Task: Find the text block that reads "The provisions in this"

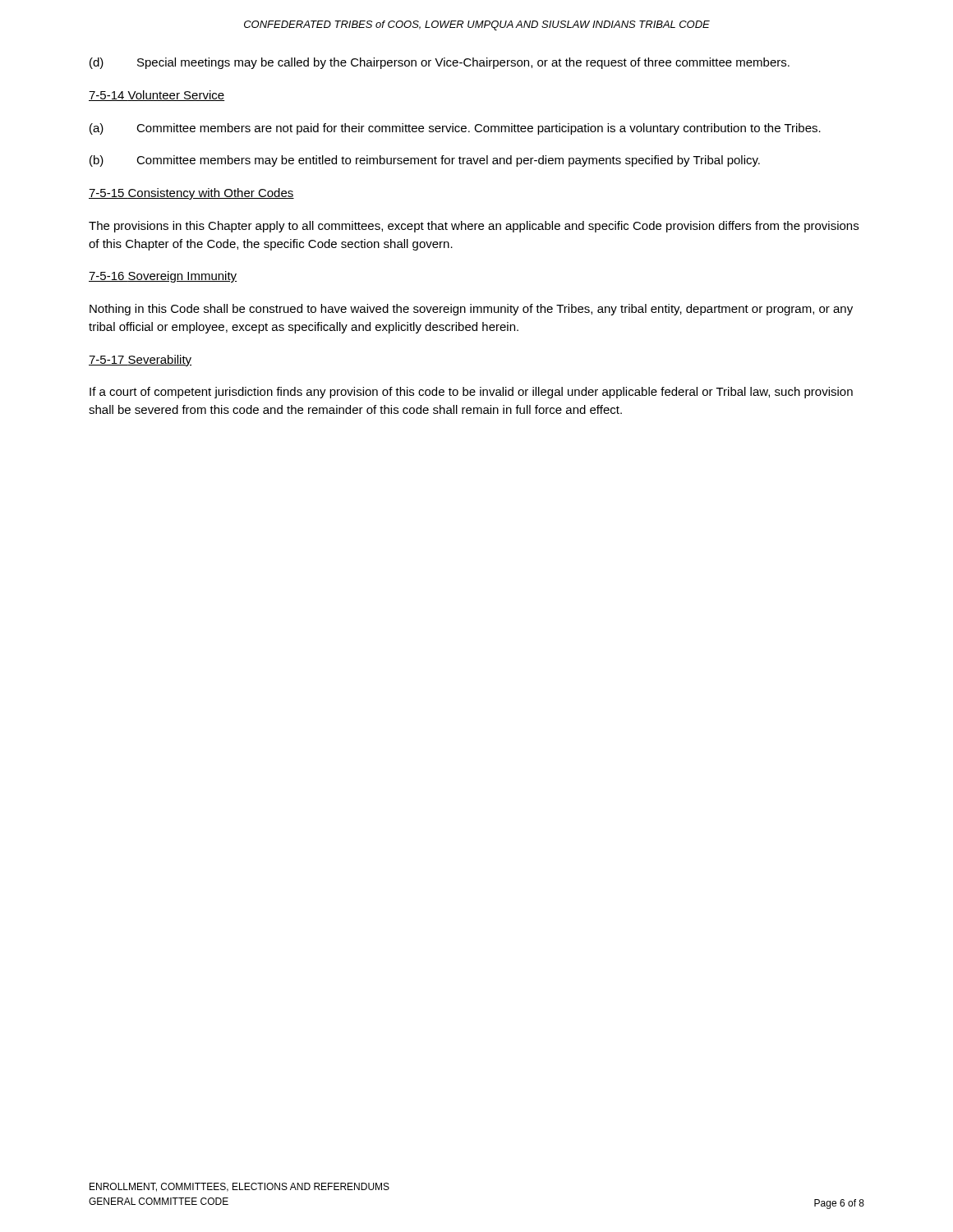Action: [x=474, y=234]
